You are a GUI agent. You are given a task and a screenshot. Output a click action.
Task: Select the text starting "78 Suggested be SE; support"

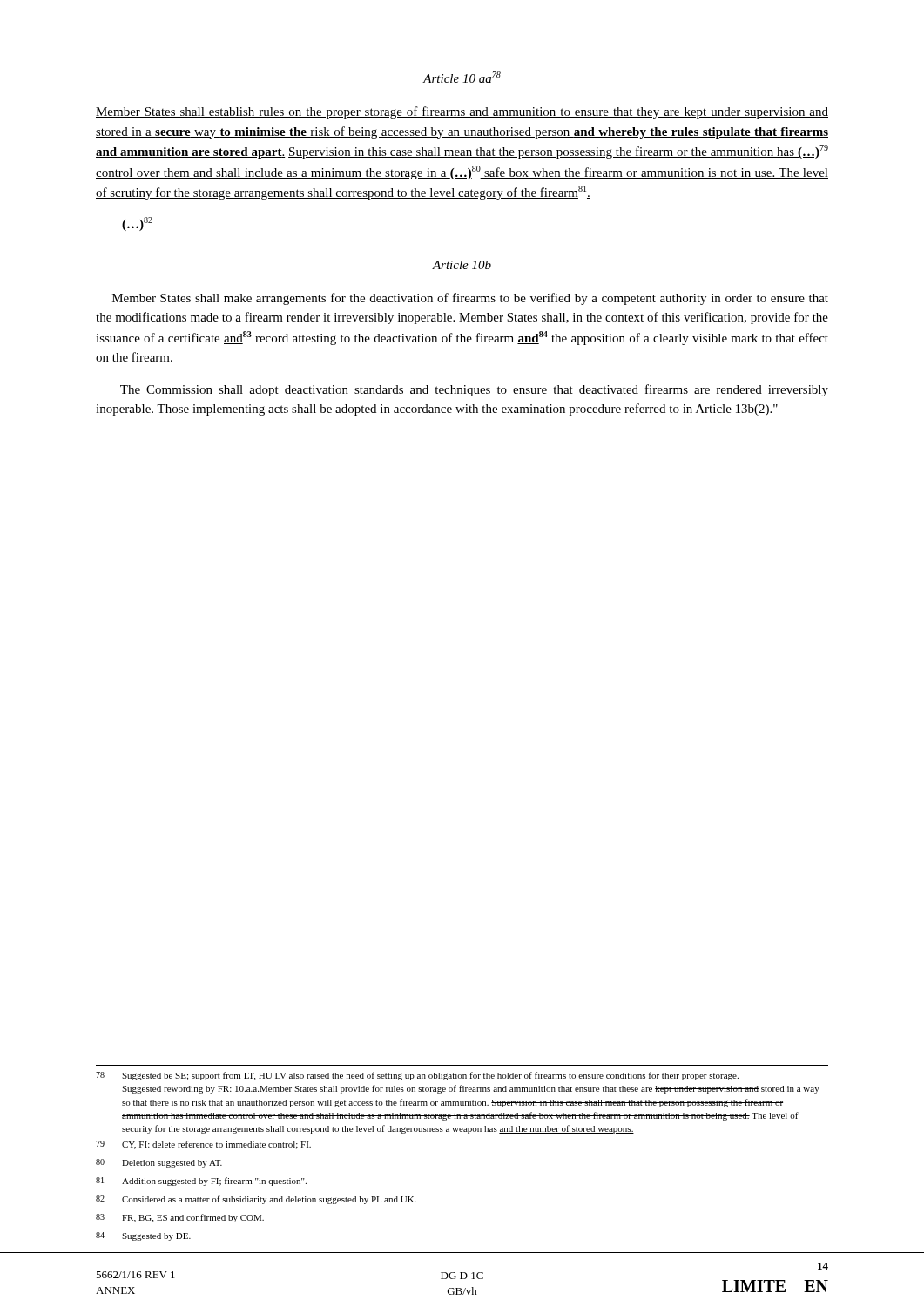[x=417, y=1076]
